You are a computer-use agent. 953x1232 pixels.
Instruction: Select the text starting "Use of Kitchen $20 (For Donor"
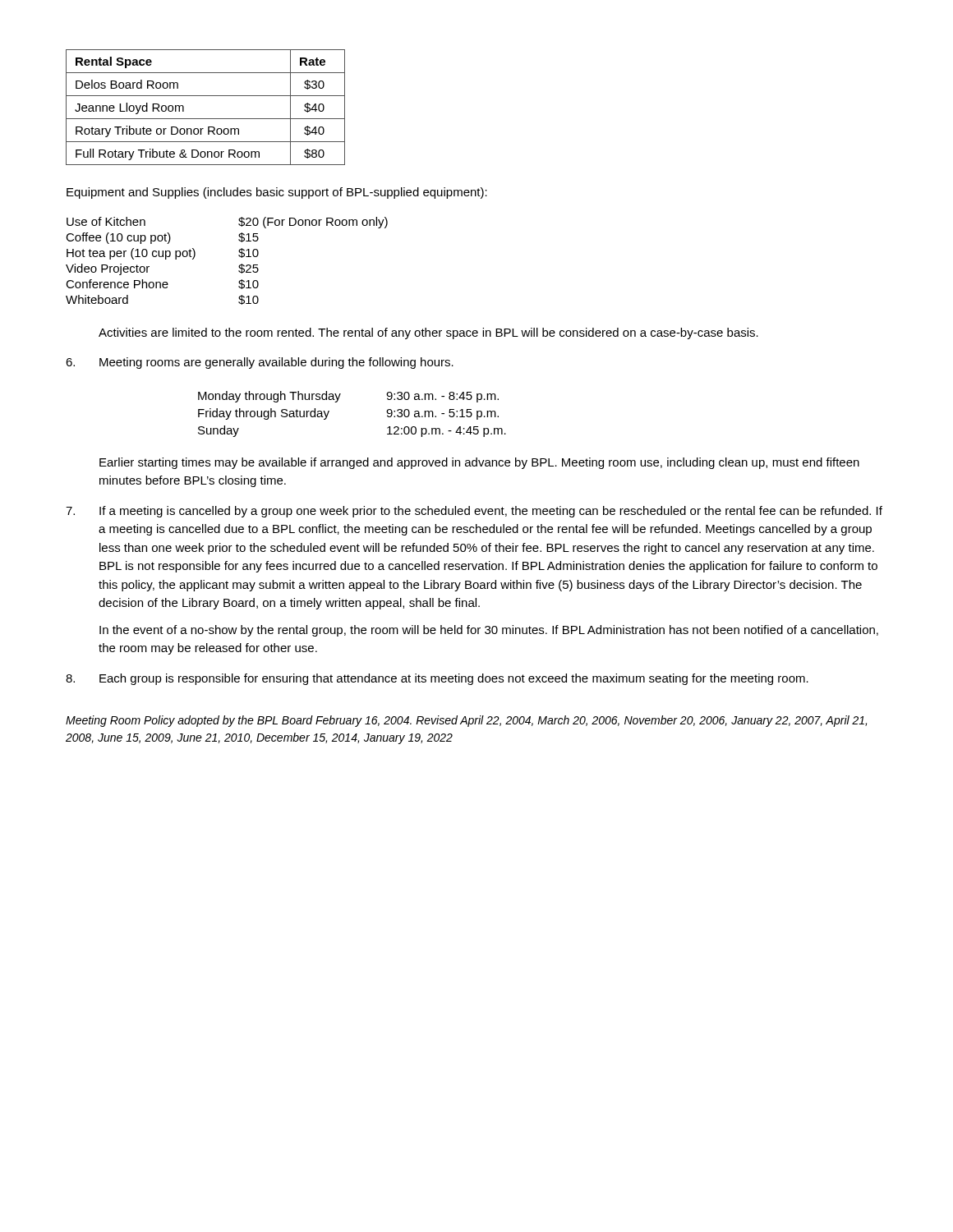[109, 222]
